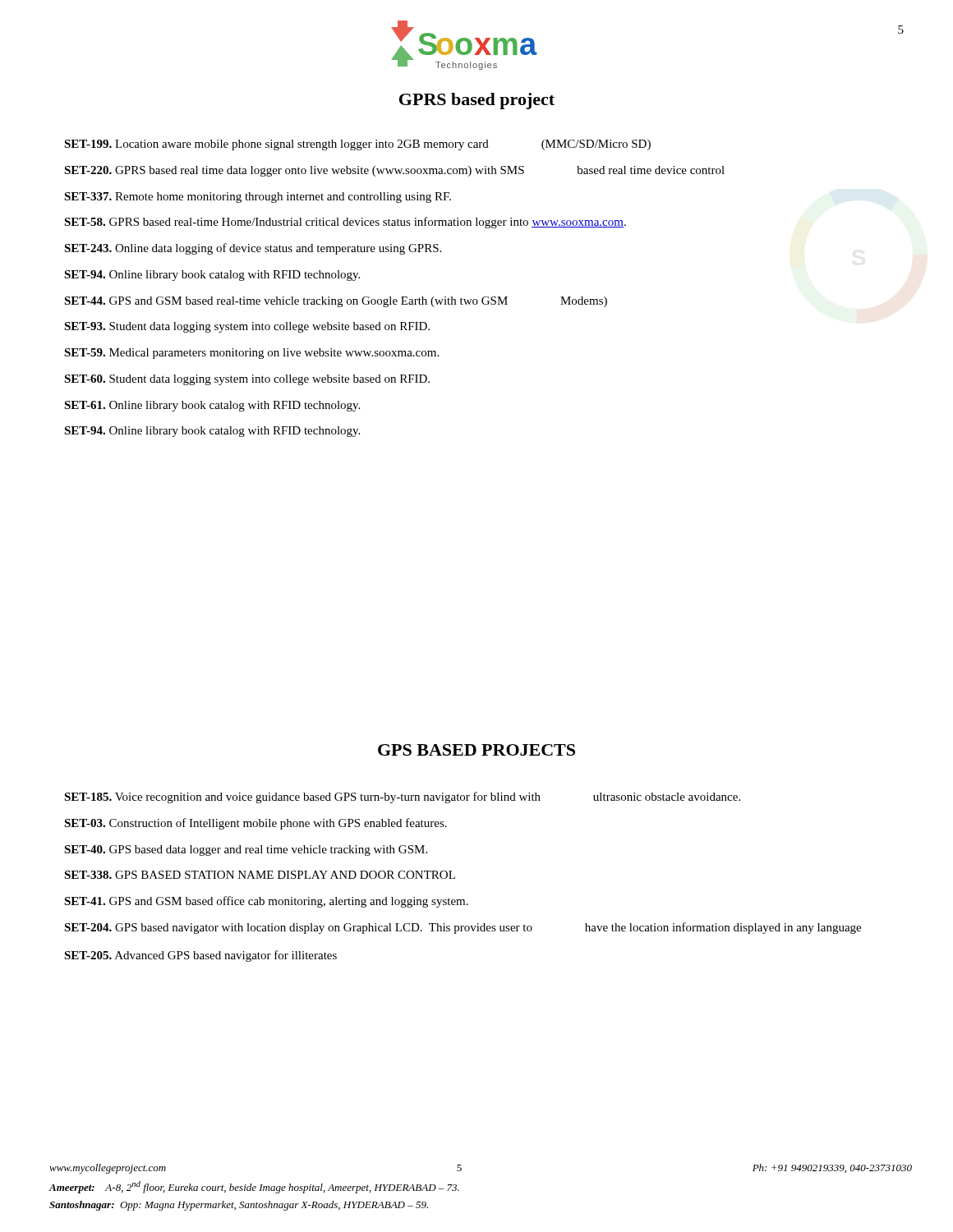Click the passage that begins "SET-338. GPS BASED STATION NAME DISPLAY AND"

coord(260,875)
